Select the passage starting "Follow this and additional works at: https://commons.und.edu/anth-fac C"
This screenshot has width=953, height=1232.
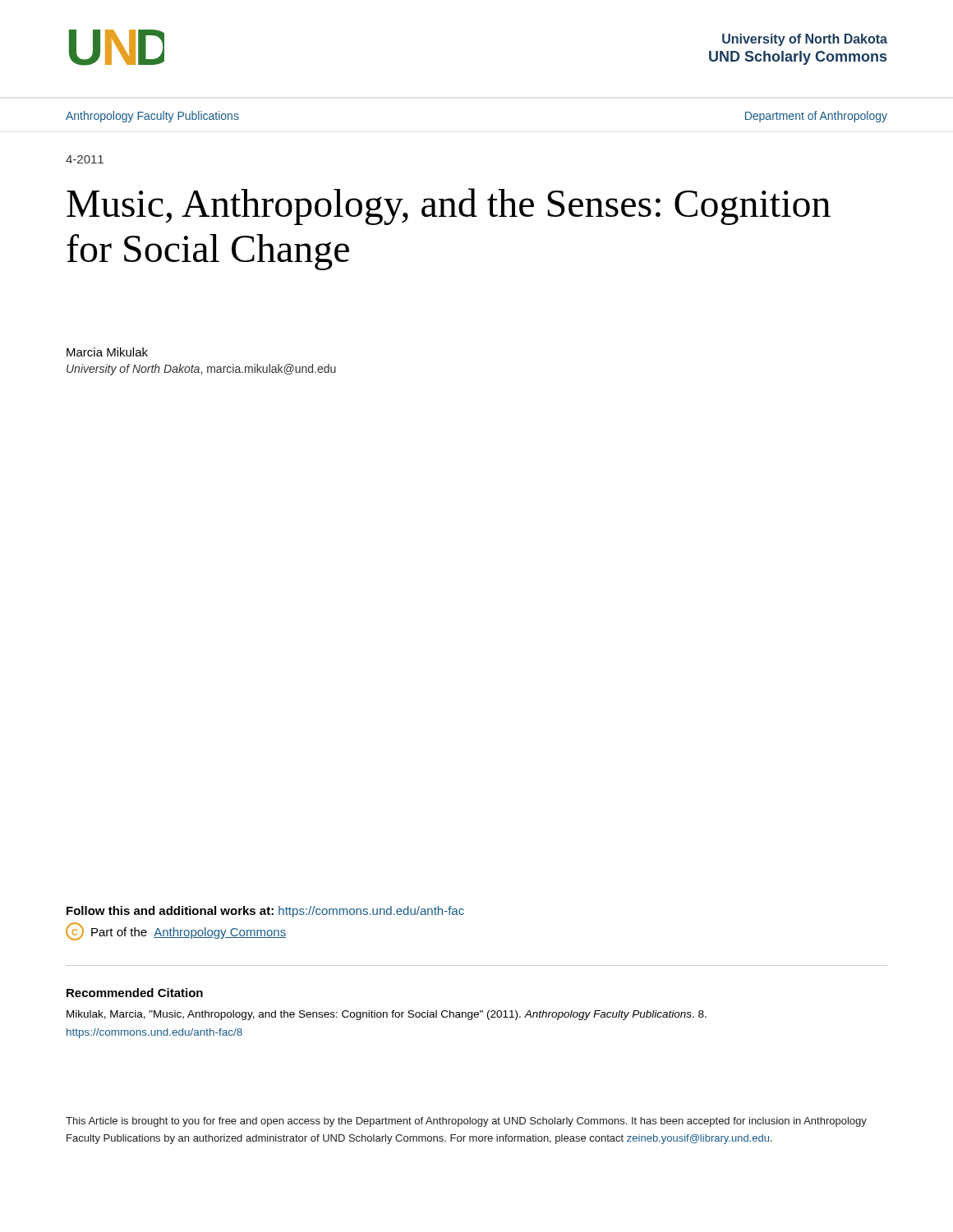click(x=265, y=912)
